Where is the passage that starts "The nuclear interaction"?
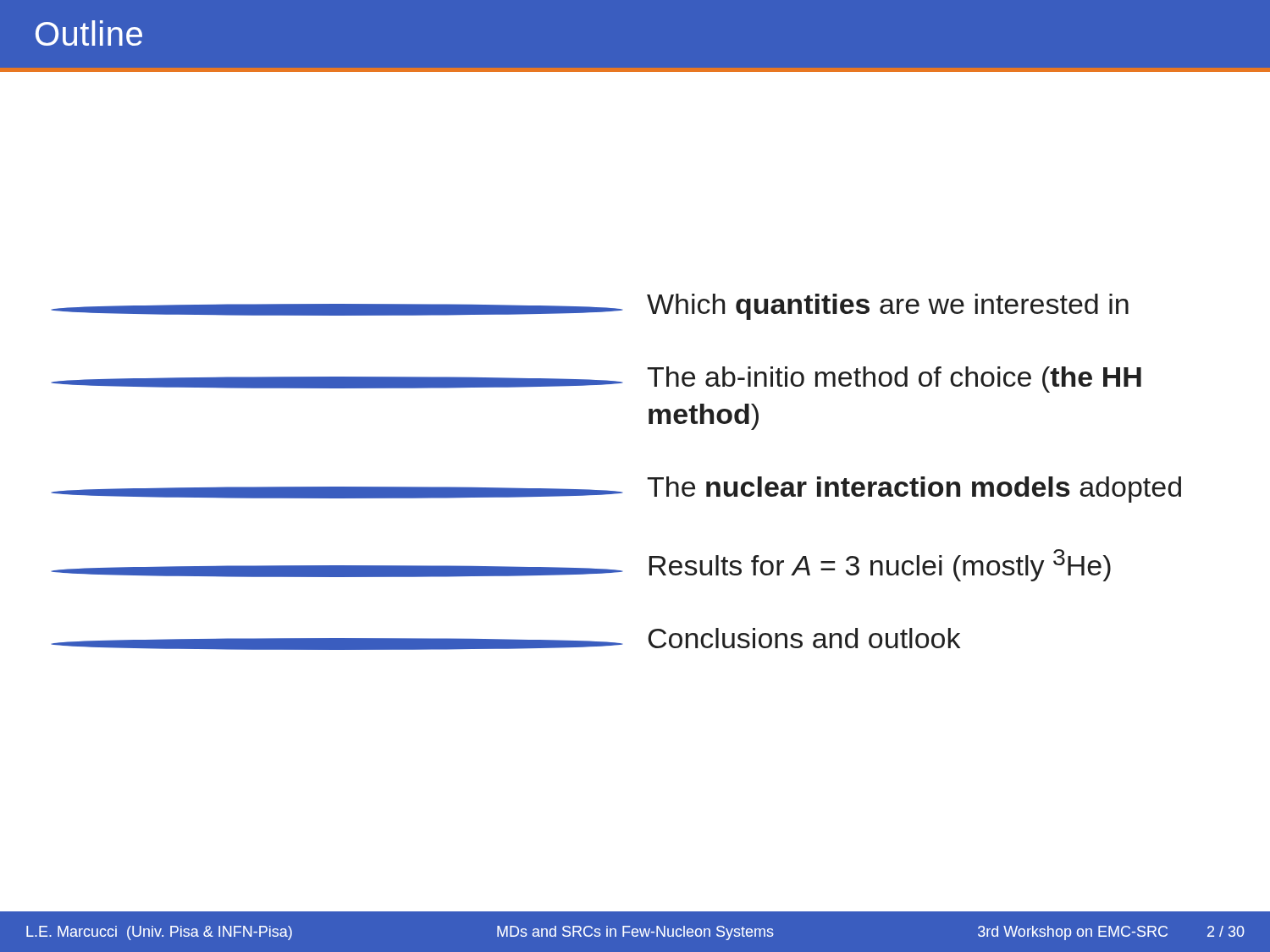1270x952 pixels. (635, 487)
